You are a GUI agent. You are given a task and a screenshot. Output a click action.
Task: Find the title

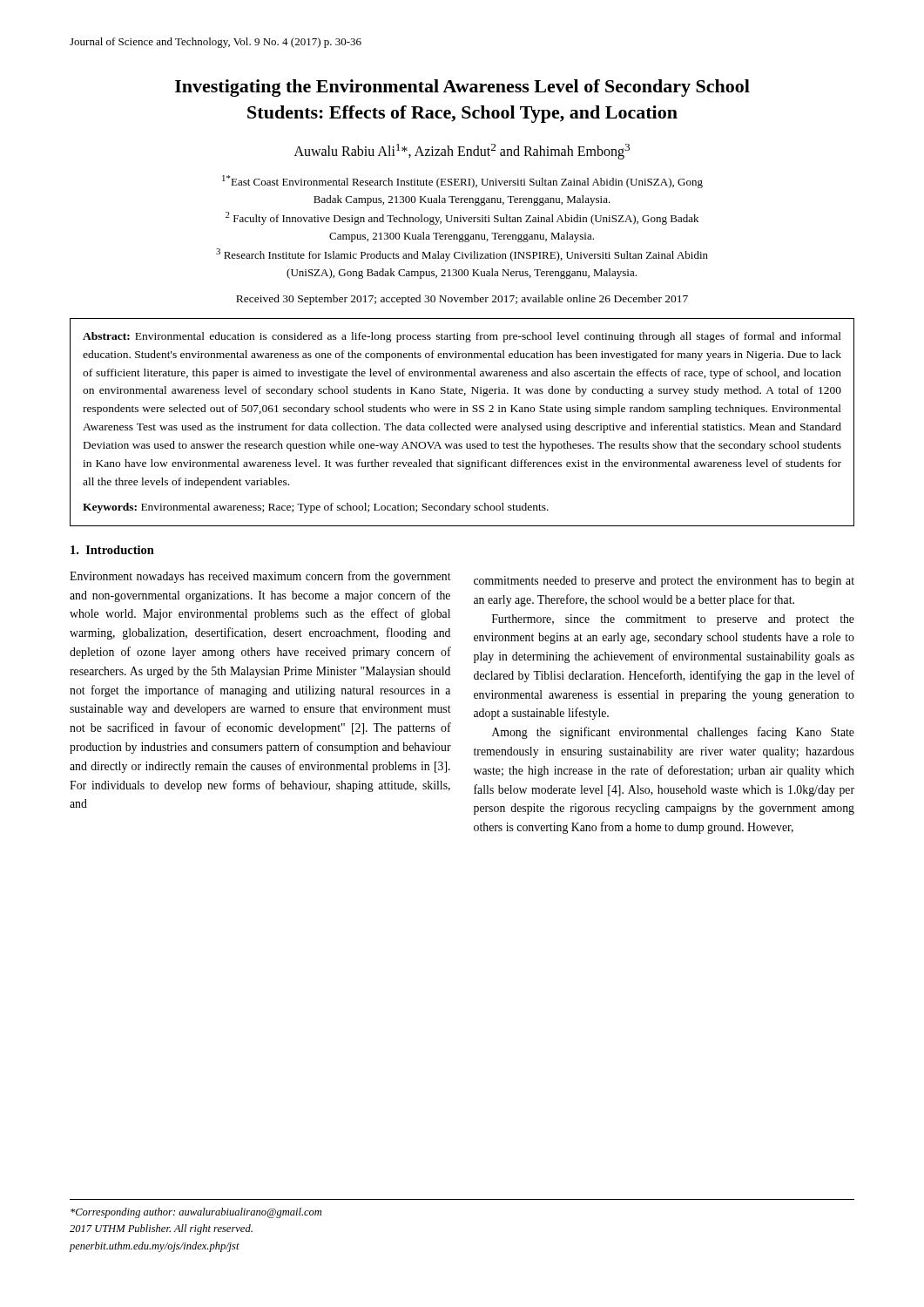point(462,99)
